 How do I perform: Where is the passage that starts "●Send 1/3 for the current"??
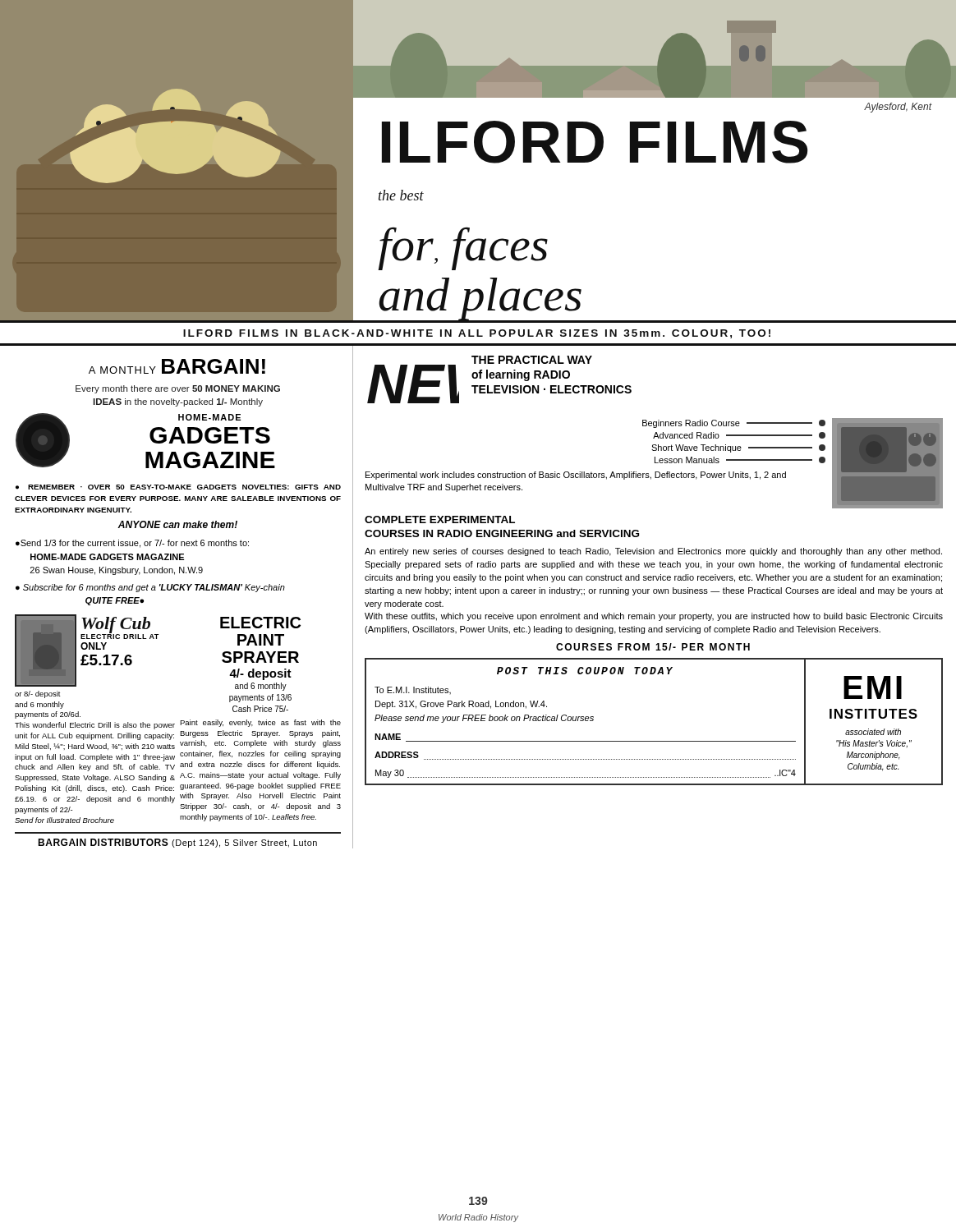(x=132, y=557)
